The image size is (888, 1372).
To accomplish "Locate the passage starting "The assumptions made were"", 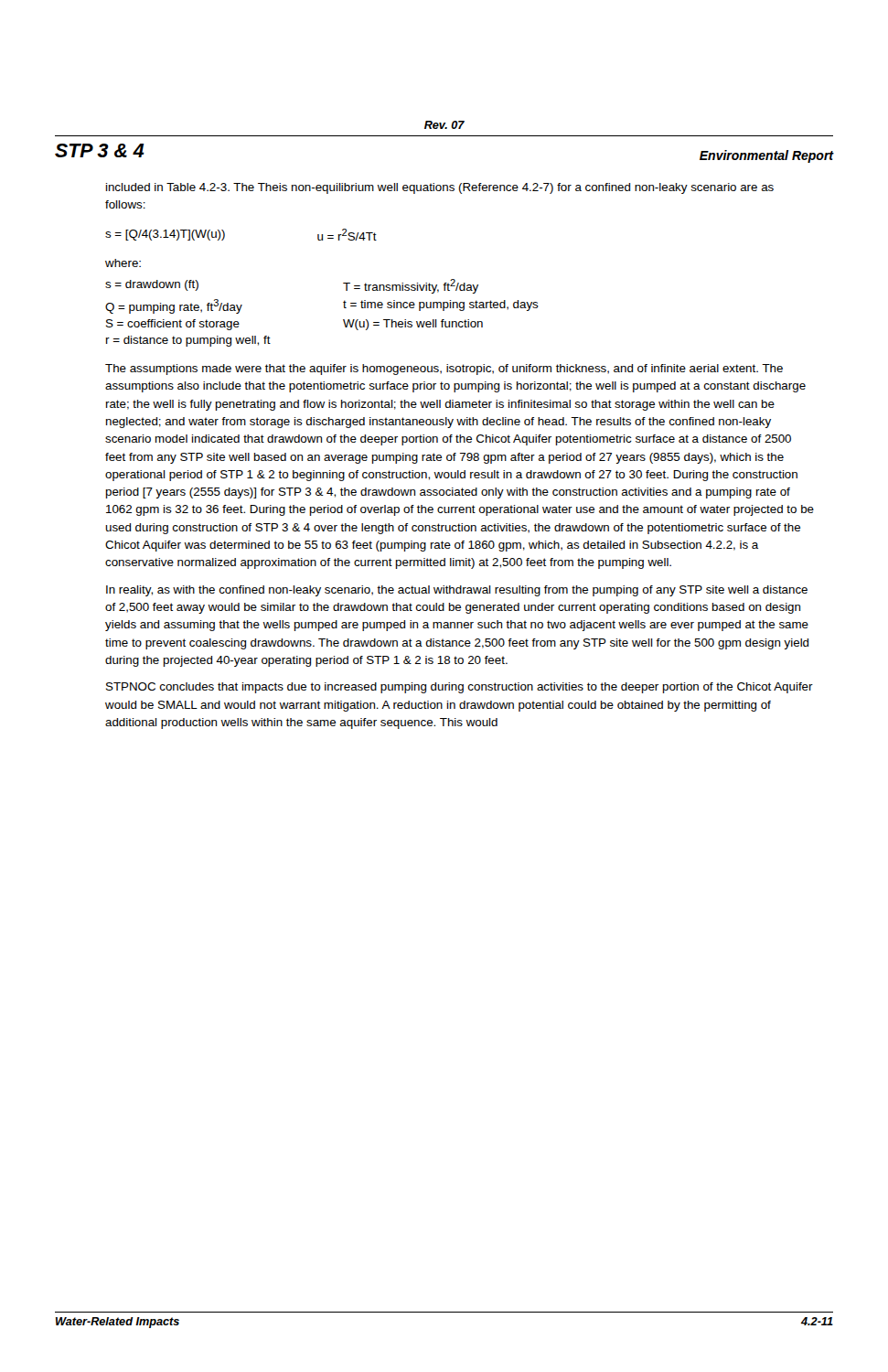I will tap(460, 465).
